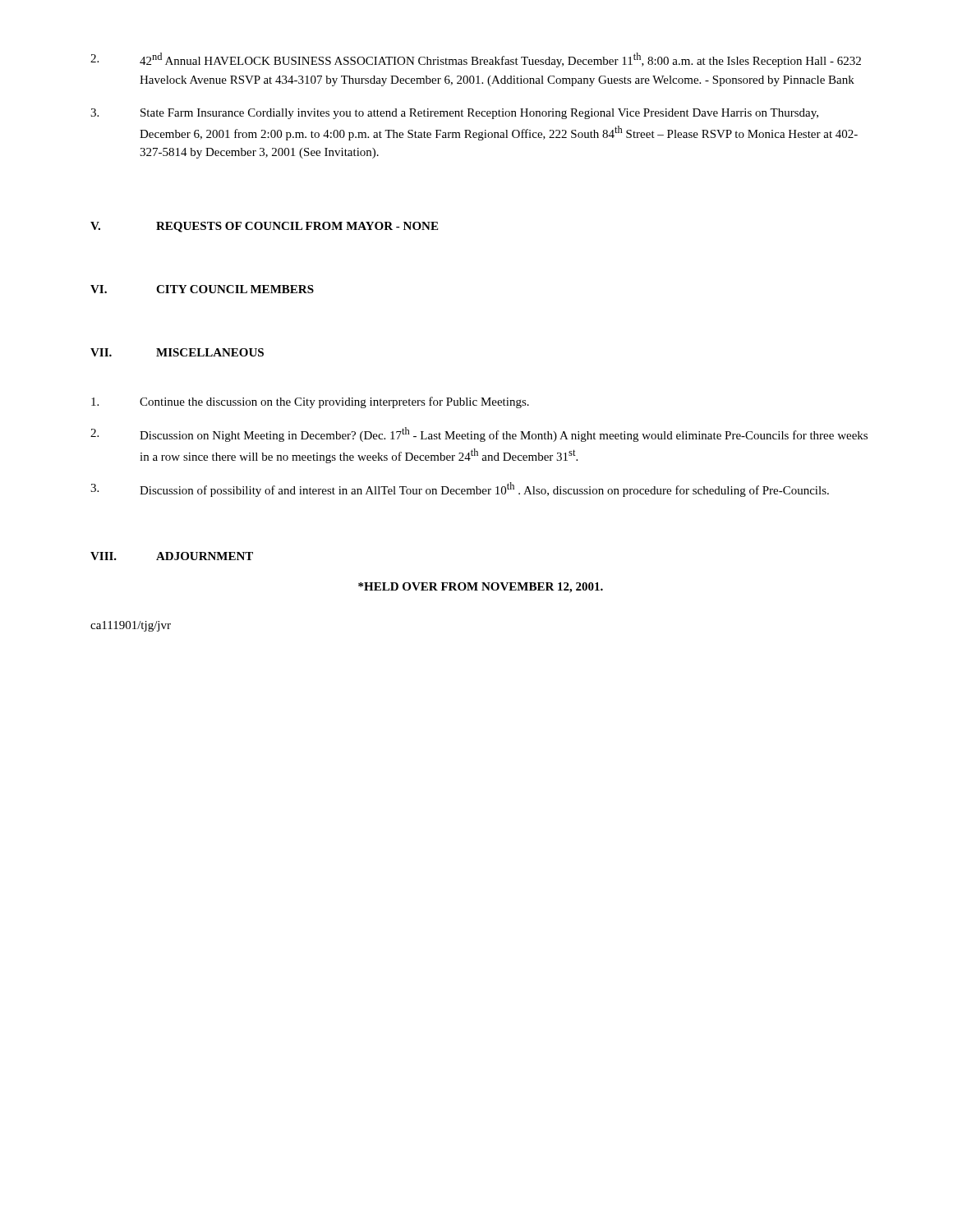Click on the block starting "HELD OVER FROM NOVEMBER 12, 2001."
The width and height of the screenshot is (953, 1232).
click(481, 586)
